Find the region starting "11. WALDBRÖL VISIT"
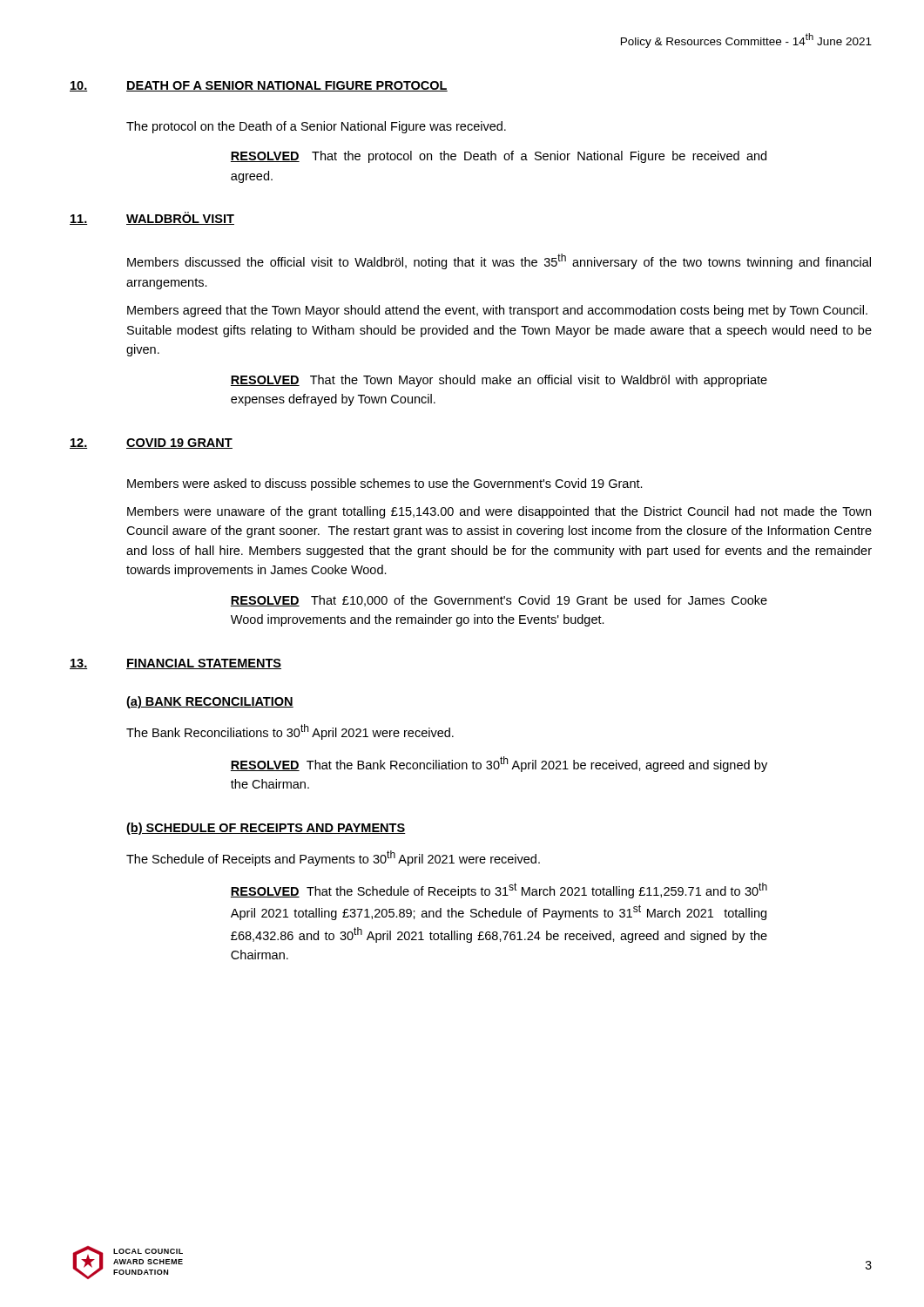 152,218
